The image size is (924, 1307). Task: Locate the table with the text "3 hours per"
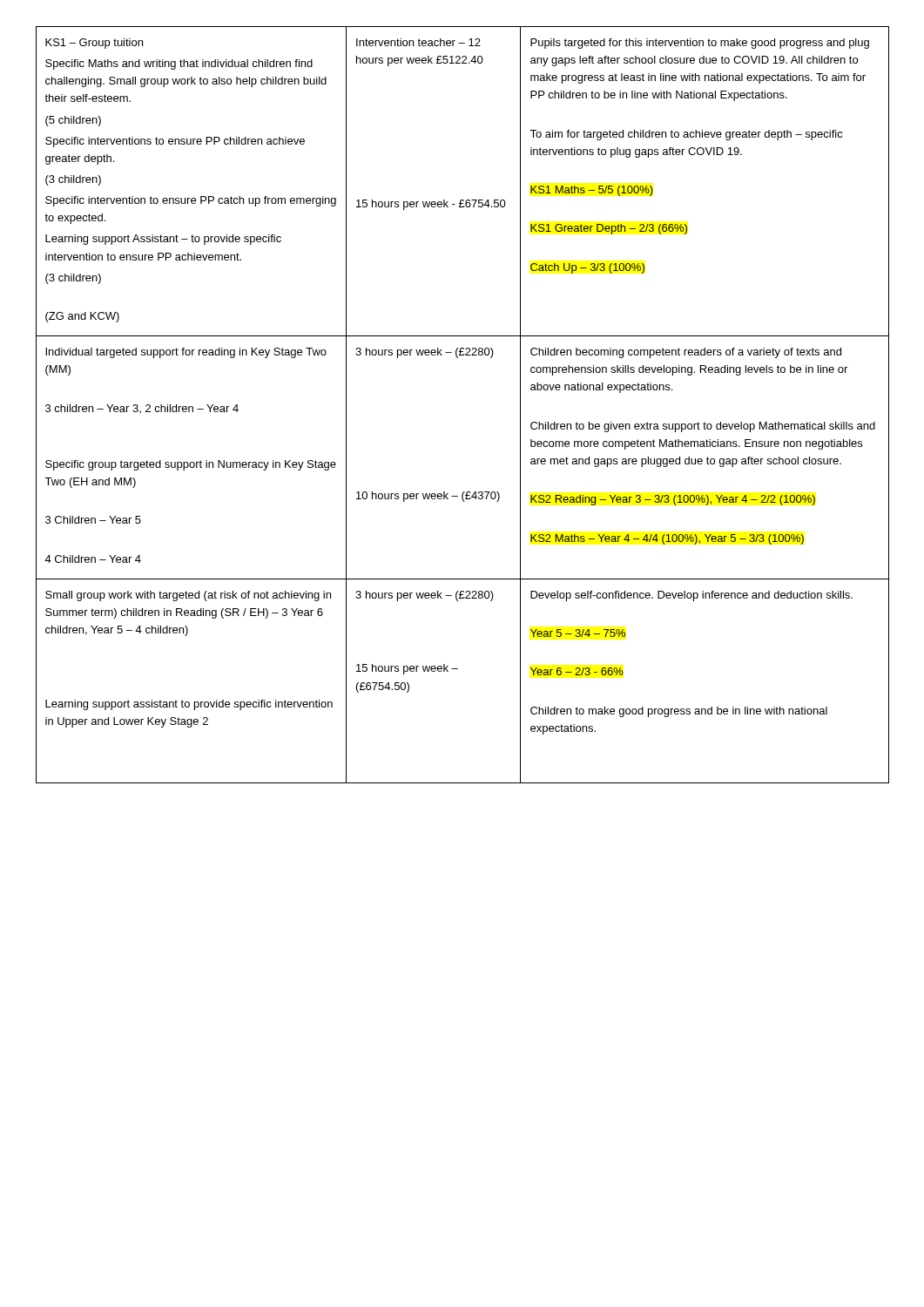coord(462,405)
